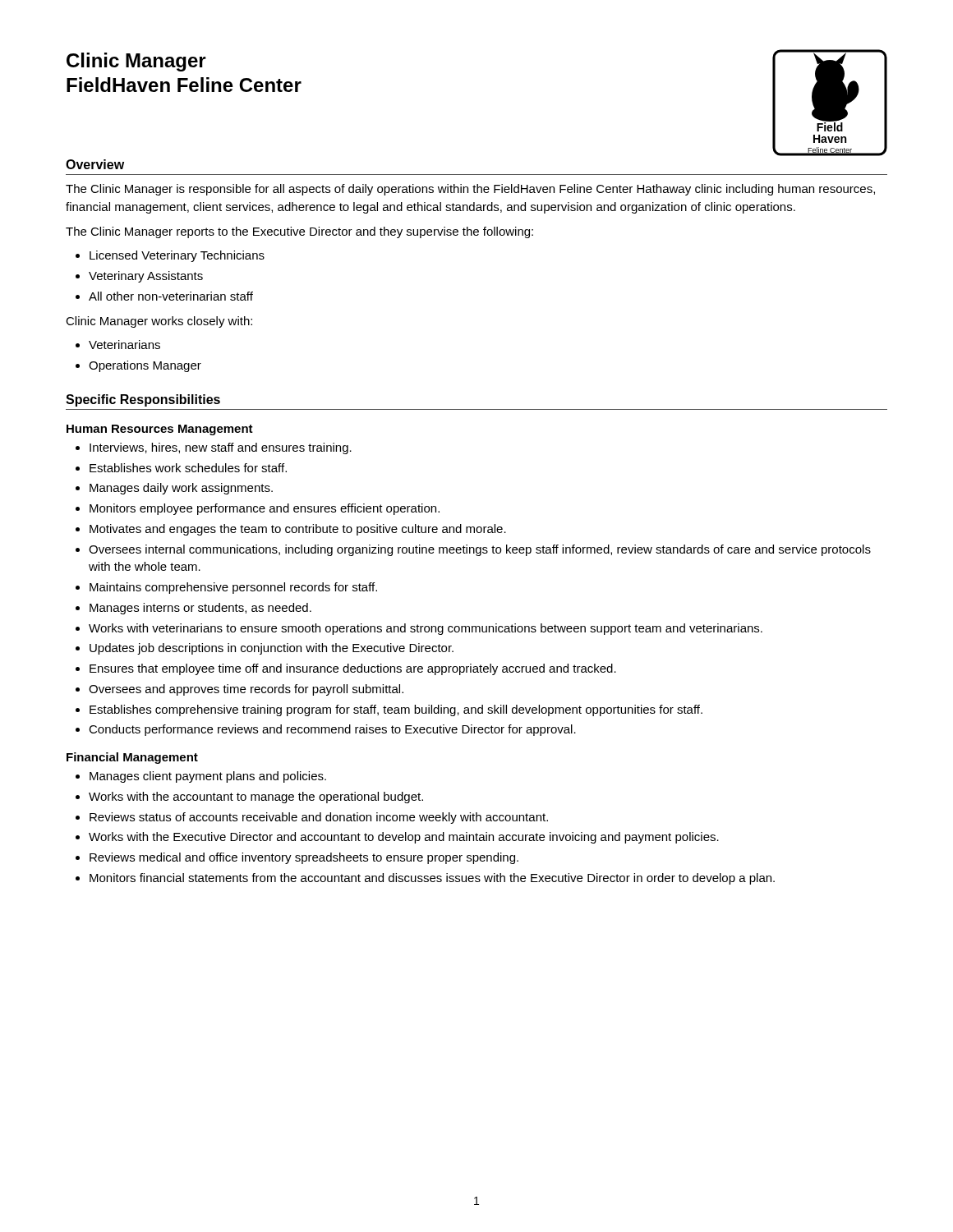Where does it say "Licensed Veterinary Technicians"?
Screen dimensions: 1232x953
(177, 255)
